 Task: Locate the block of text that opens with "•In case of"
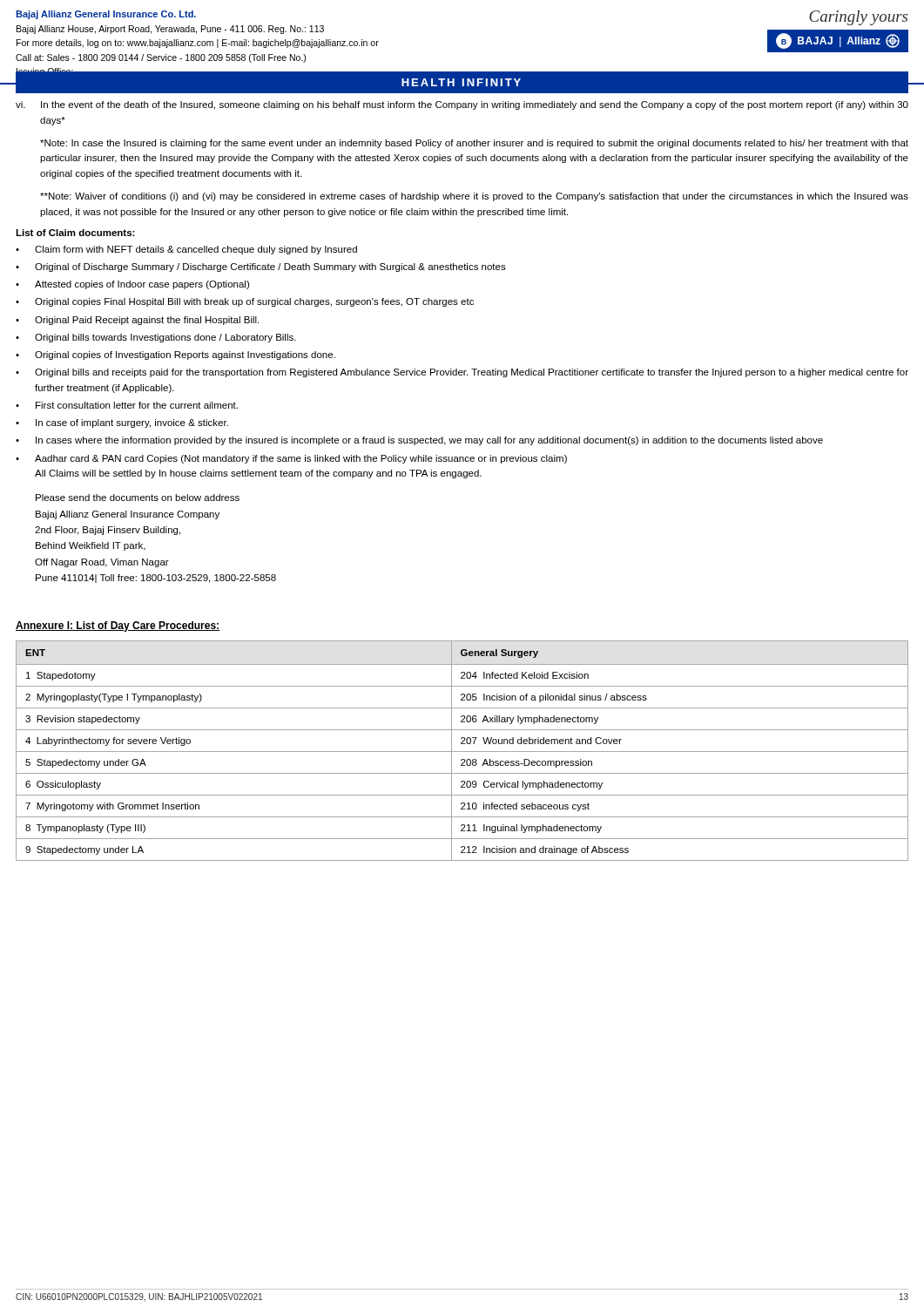[x=122, y=423]
